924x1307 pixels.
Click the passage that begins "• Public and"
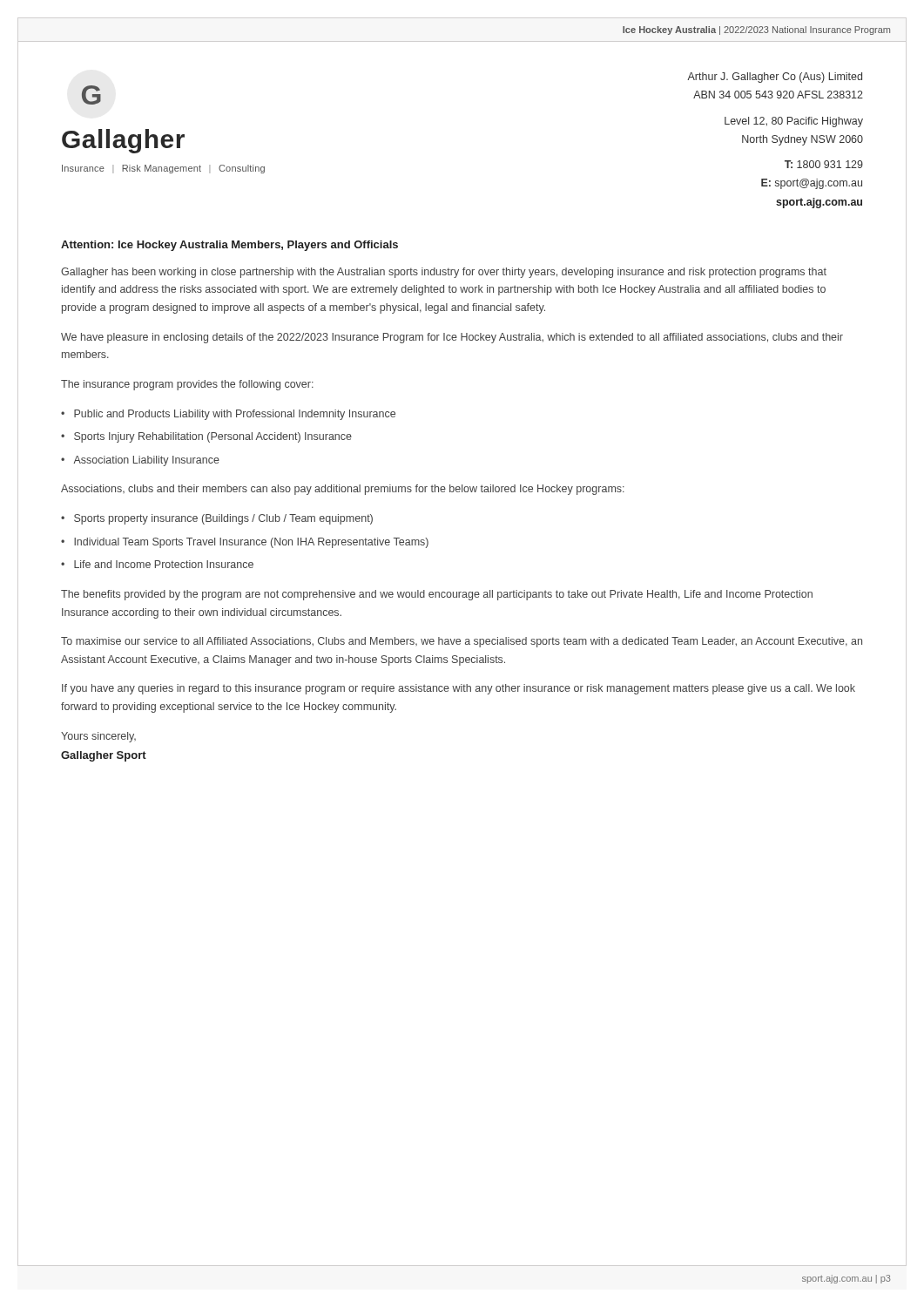point(229,414)
